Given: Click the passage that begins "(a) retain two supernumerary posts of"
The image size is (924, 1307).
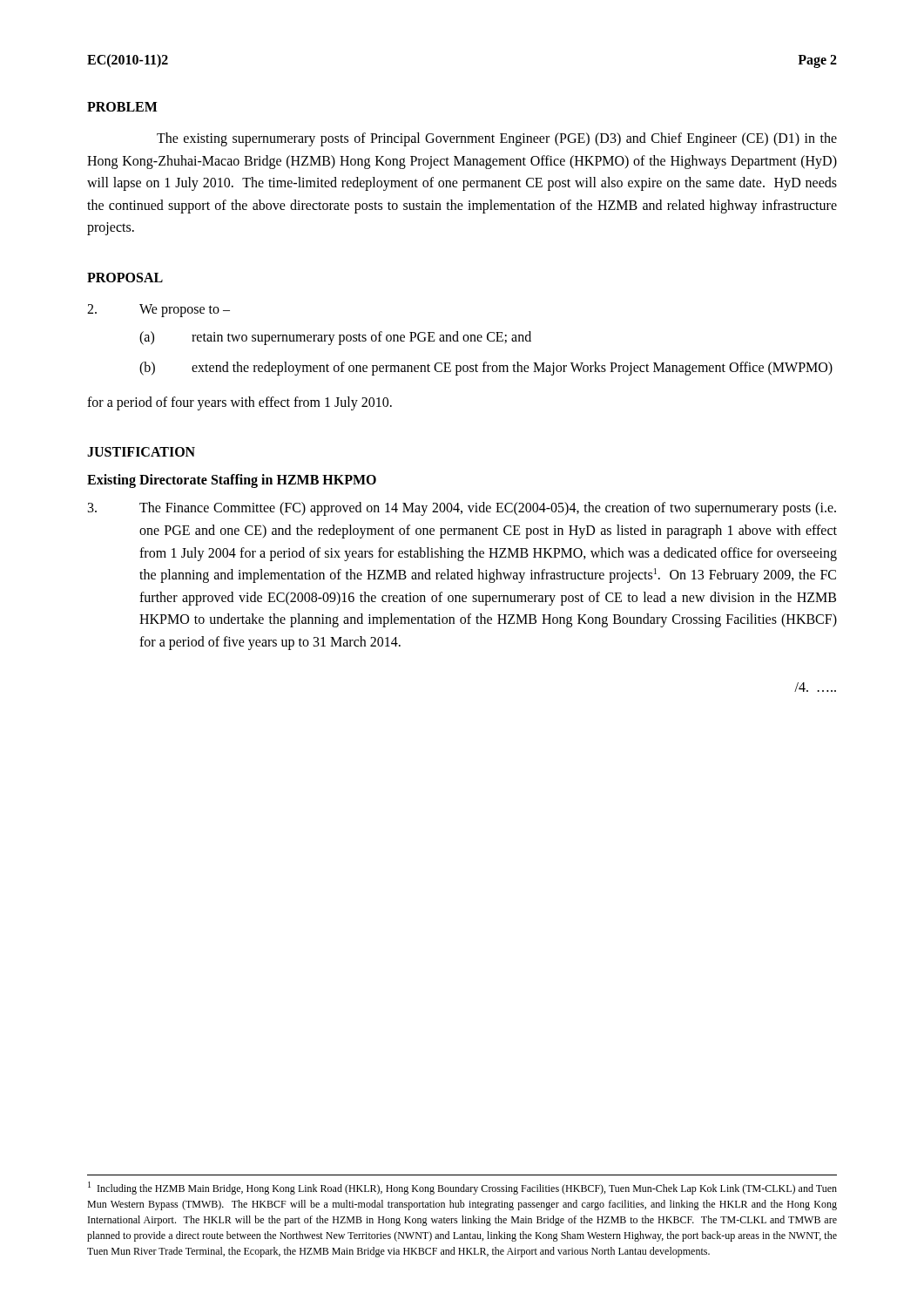Looking at the screenshot, I should tap(488, 337).
